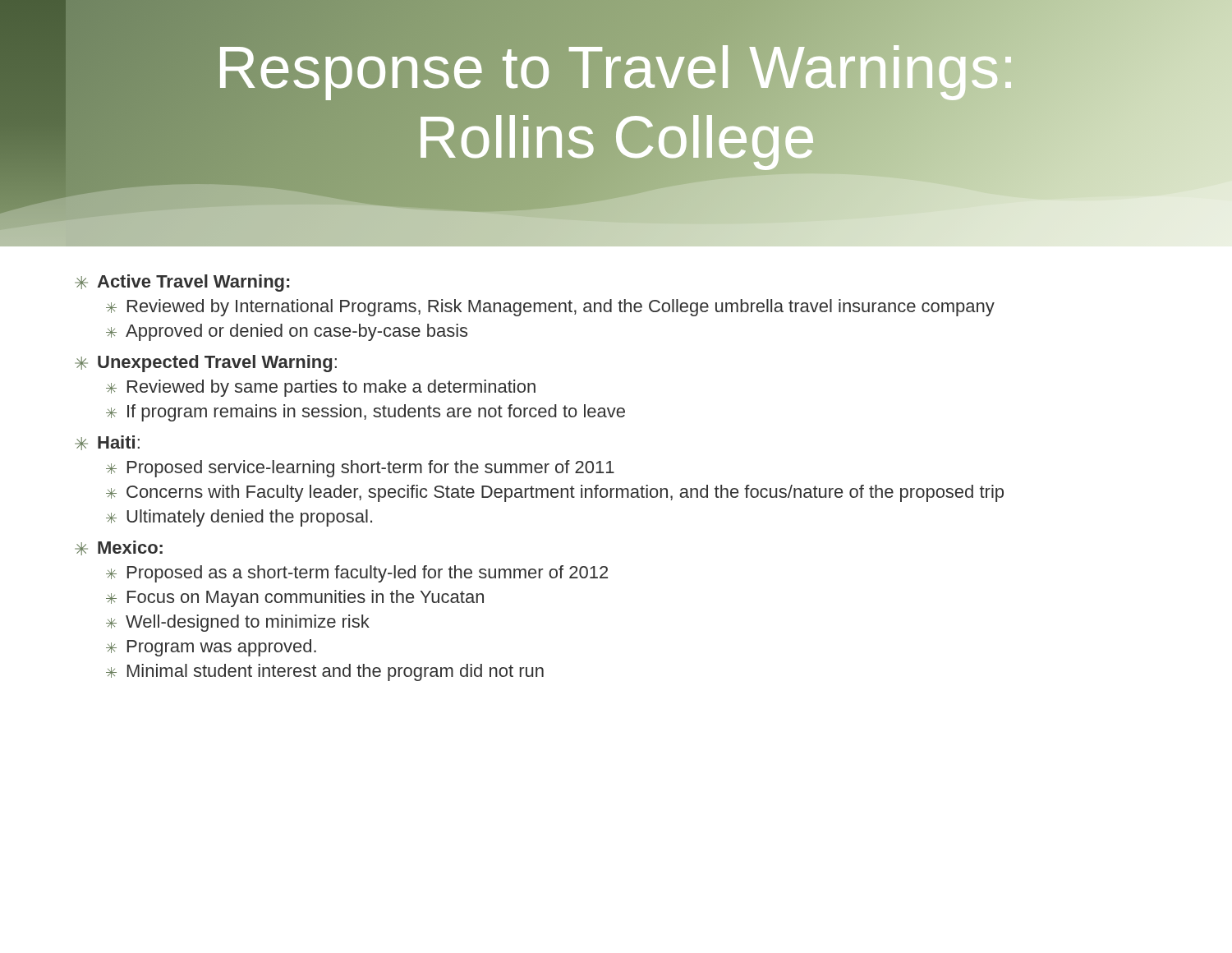Find the region starting "Ultimately denied the proposal."
The image size is (1232, 953).
coord(250,516)
